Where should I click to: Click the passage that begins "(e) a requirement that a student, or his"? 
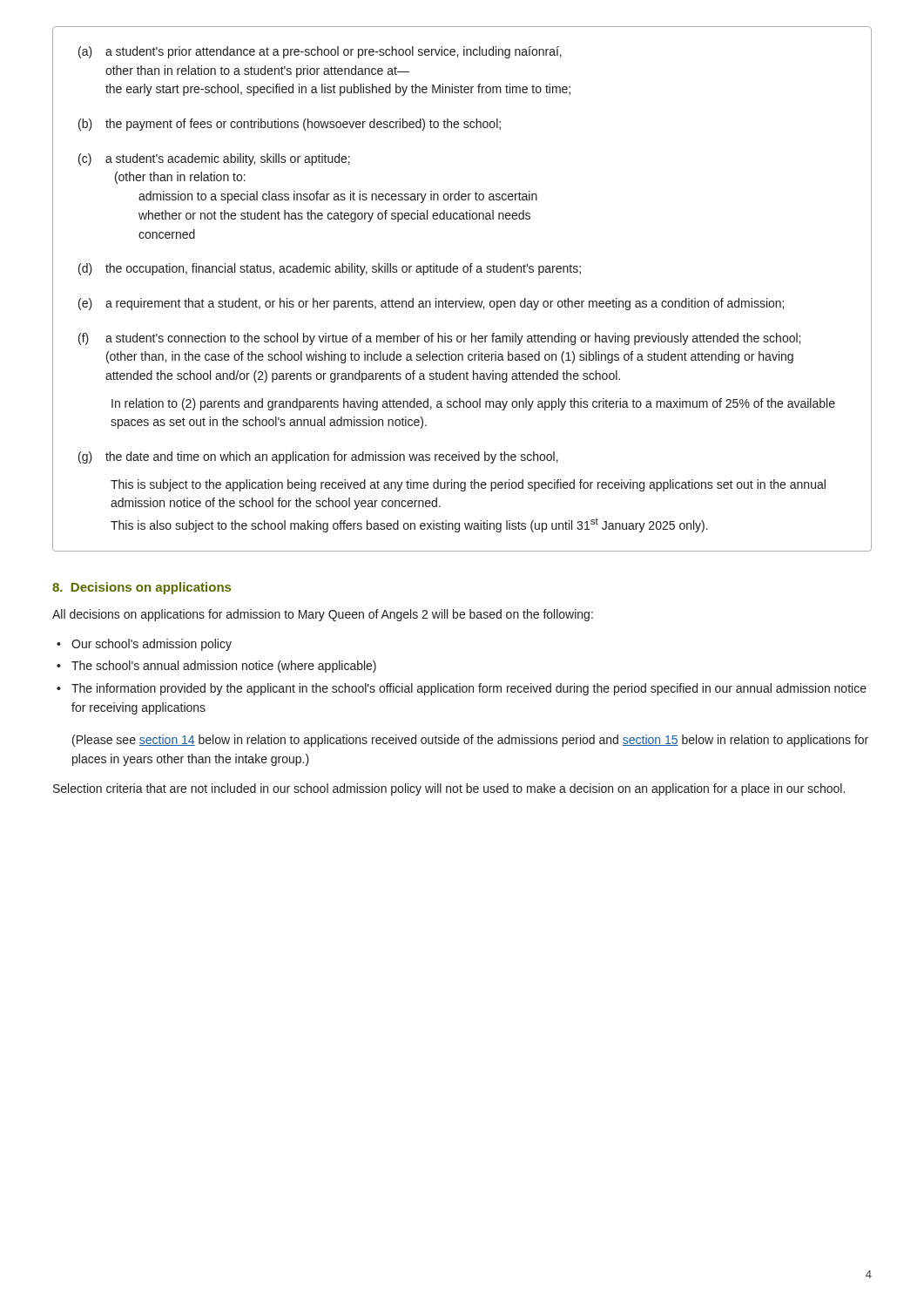pos(459,304)
